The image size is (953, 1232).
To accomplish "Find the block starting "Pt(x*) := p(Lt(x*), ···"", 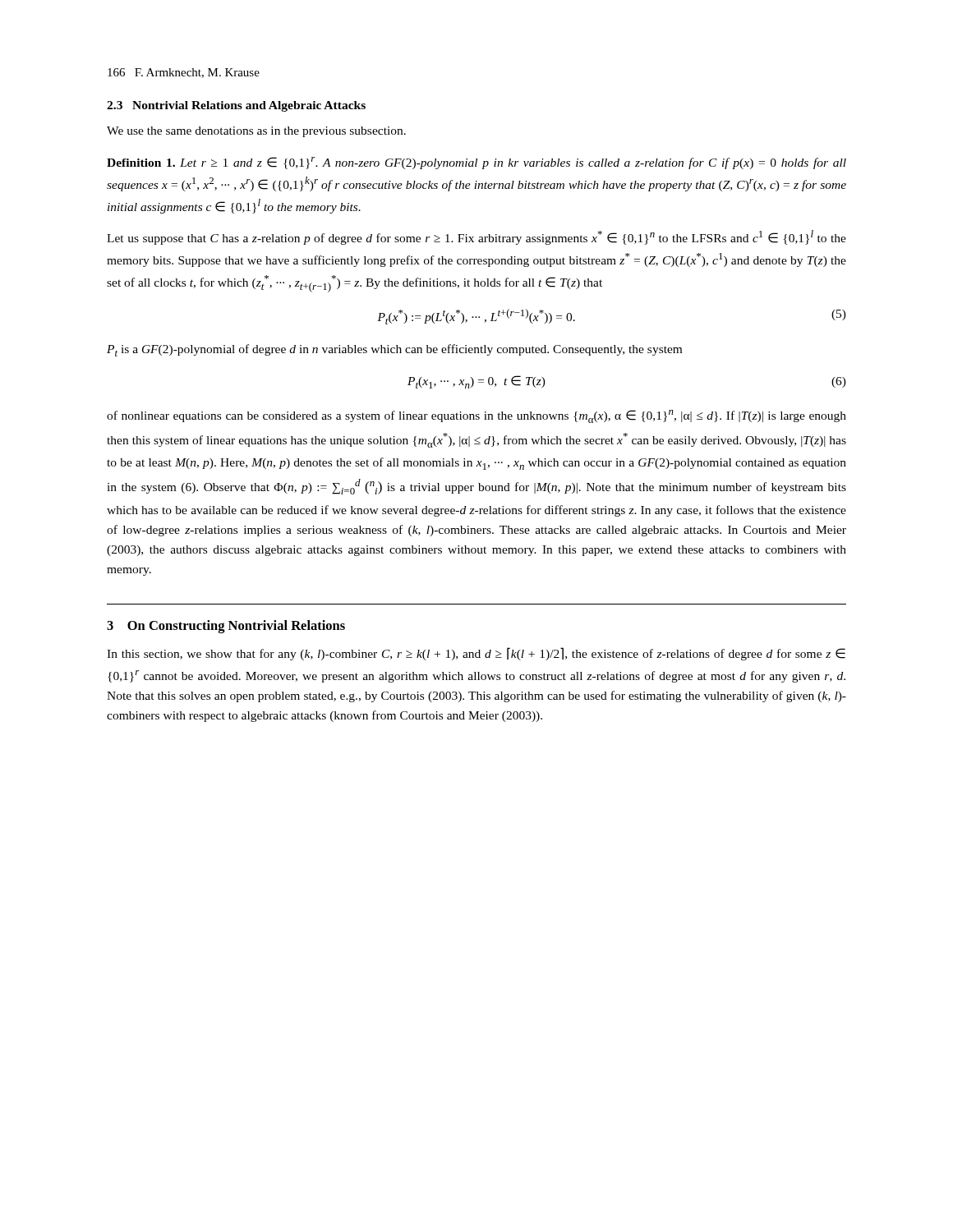I will pos(463,317).
